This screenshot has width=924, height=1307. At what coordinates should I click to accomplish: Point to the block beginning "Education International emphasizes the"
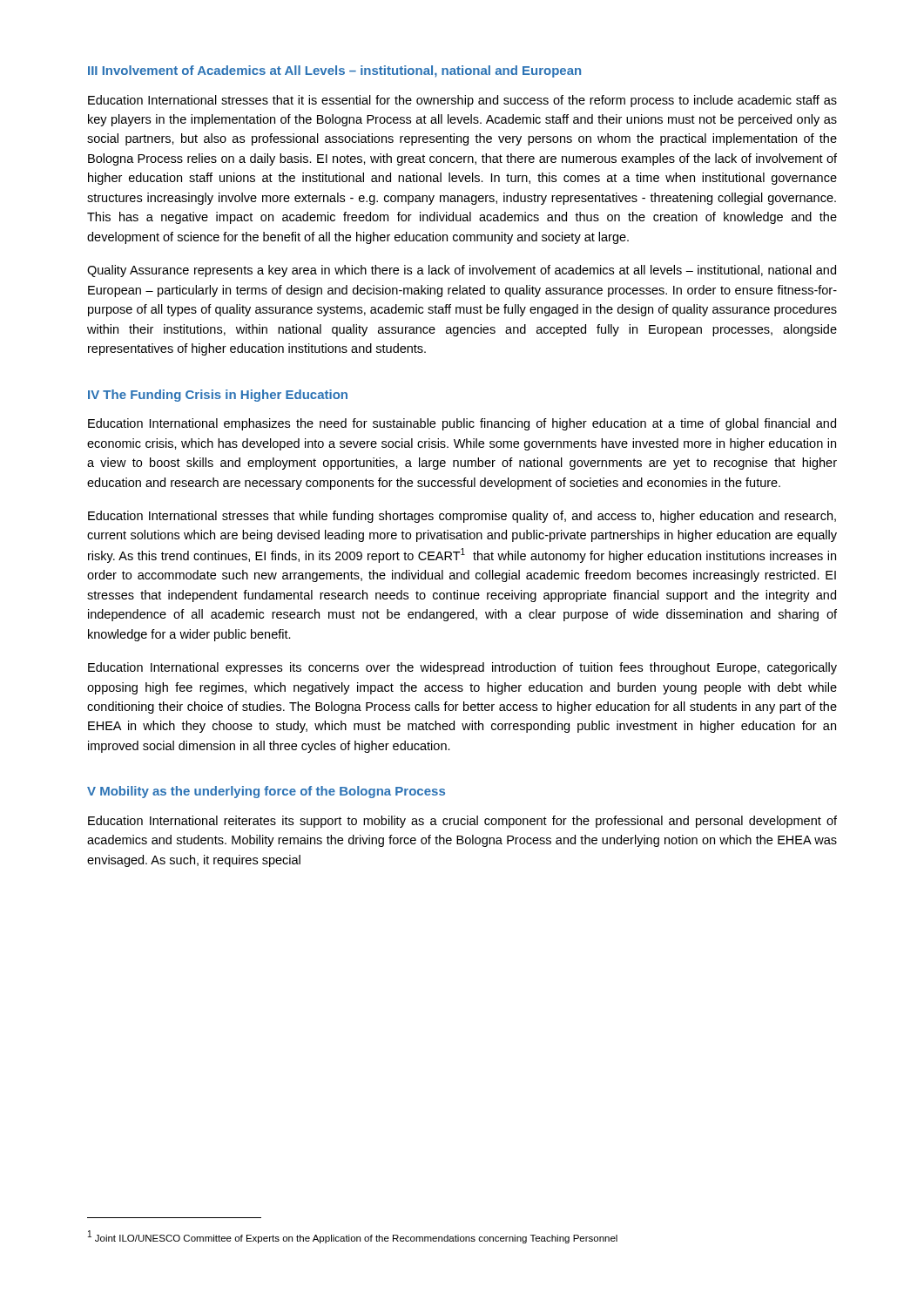(x=462, y=453)
